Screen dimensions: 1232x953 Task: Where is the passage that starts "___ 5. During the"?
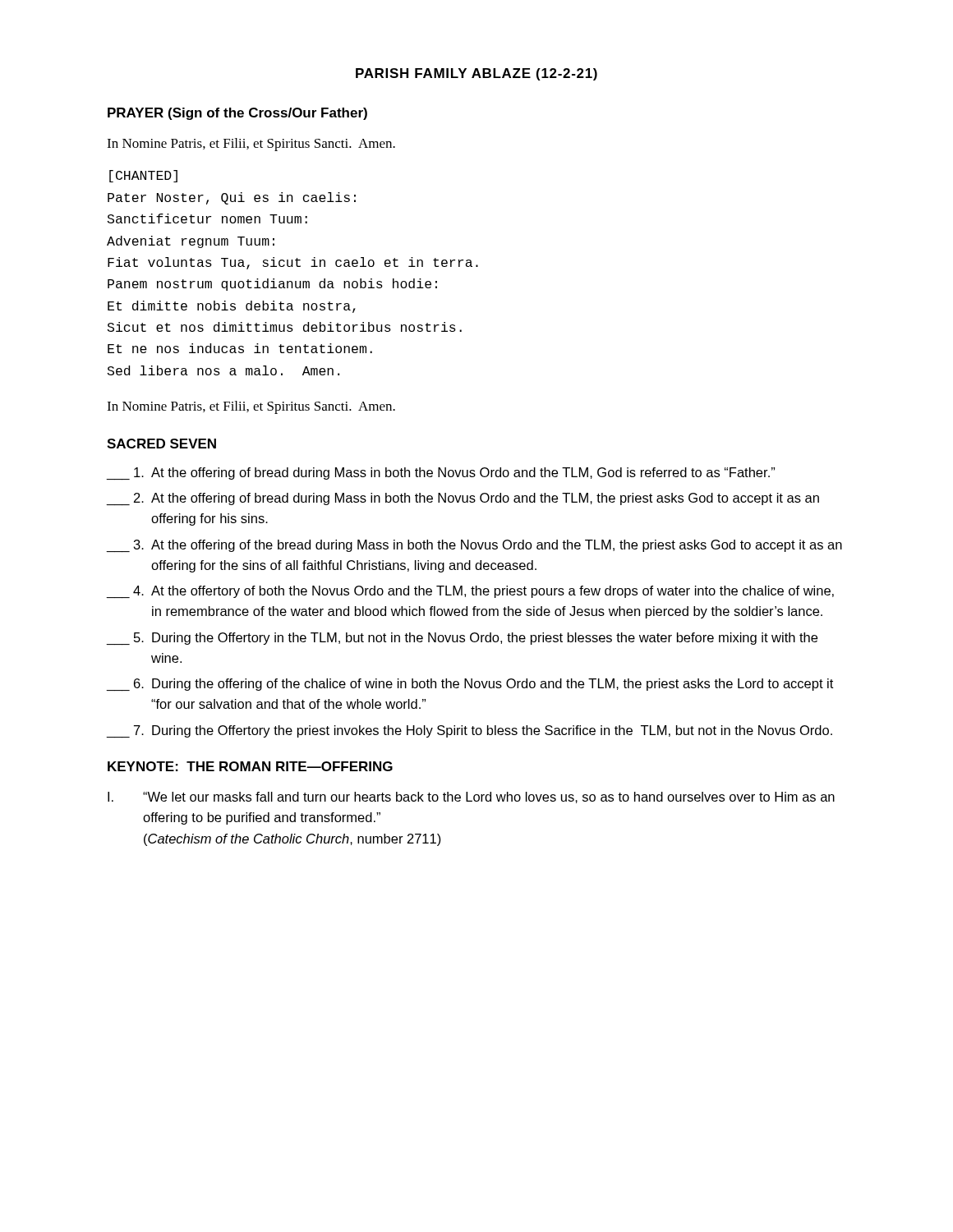476,648
